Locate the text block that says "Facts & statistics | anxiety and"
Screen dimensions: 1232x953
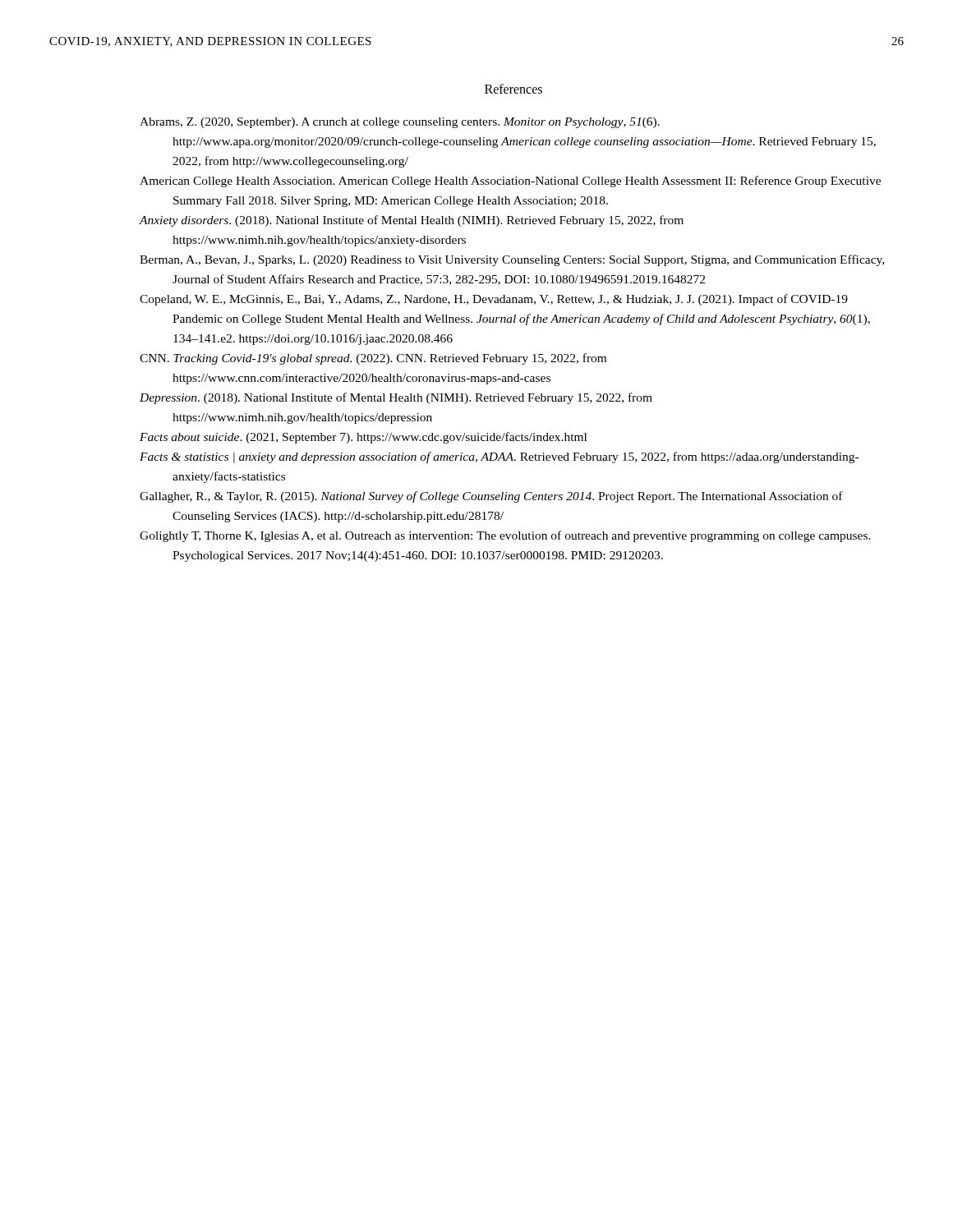[x=499, y=466]
